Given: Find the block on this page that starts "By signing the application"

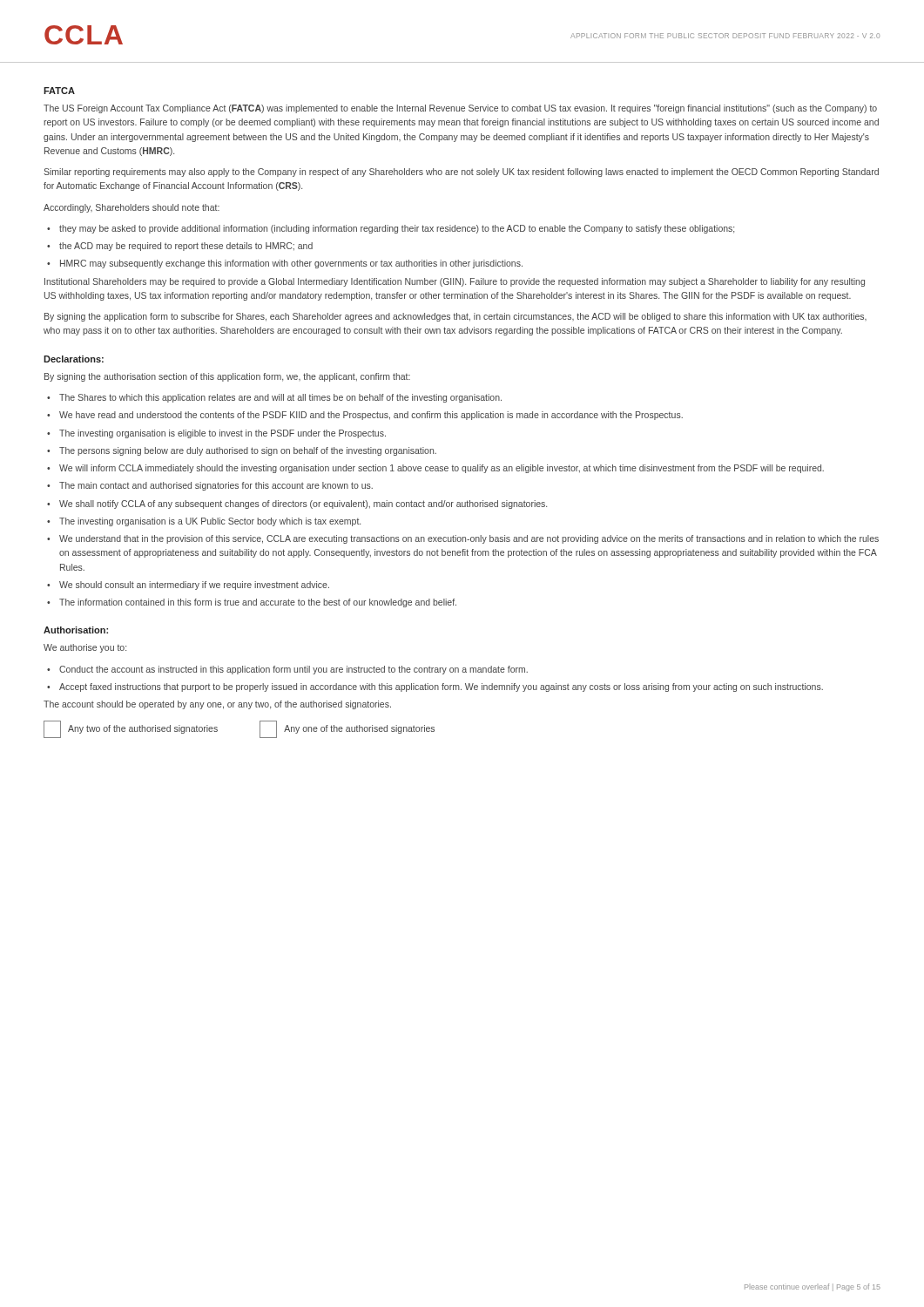Looking at the screenshot, I should [455, 324].
